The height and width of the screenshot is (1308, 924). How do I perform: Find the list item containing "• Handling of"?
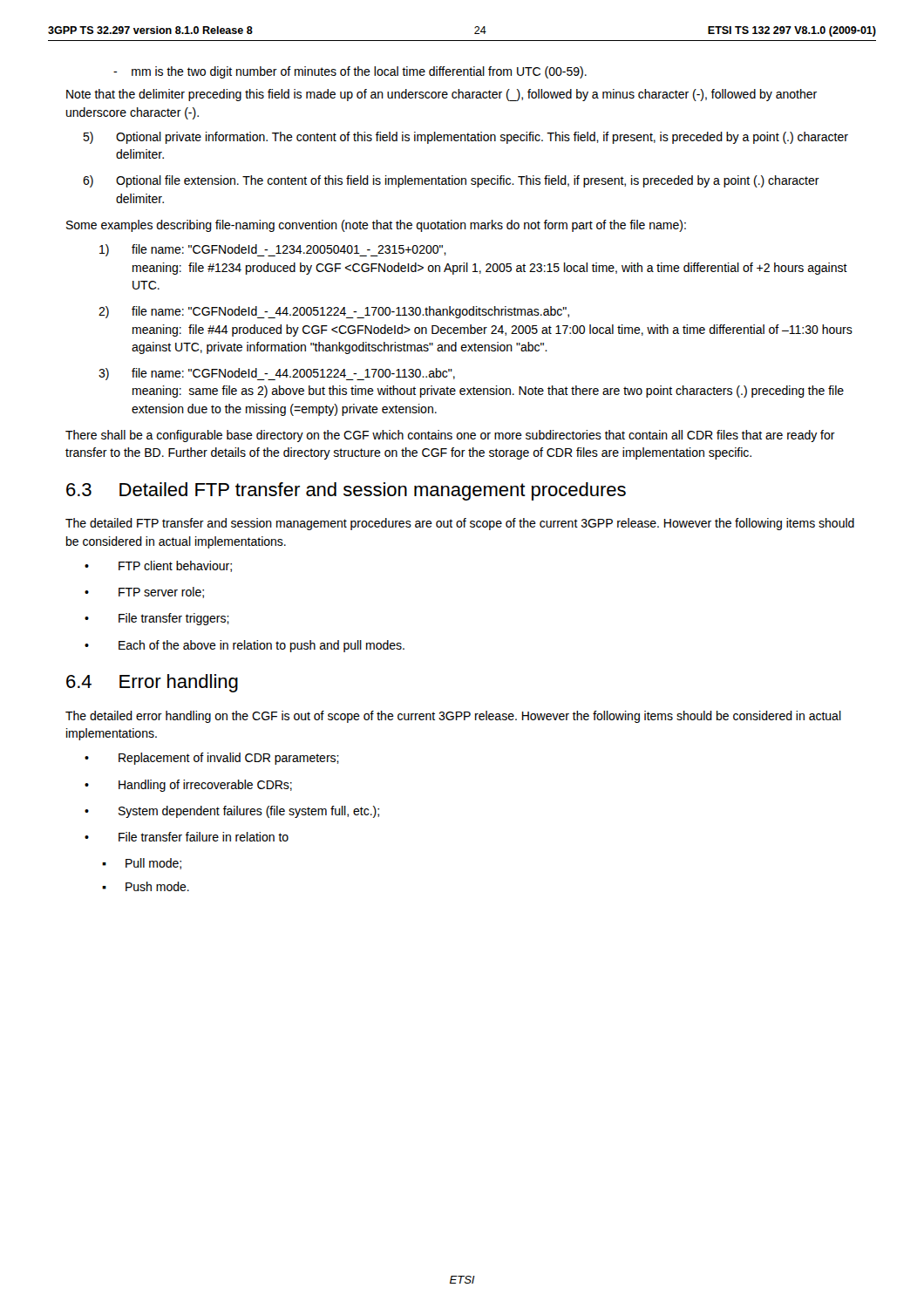[x=188, y=786]
